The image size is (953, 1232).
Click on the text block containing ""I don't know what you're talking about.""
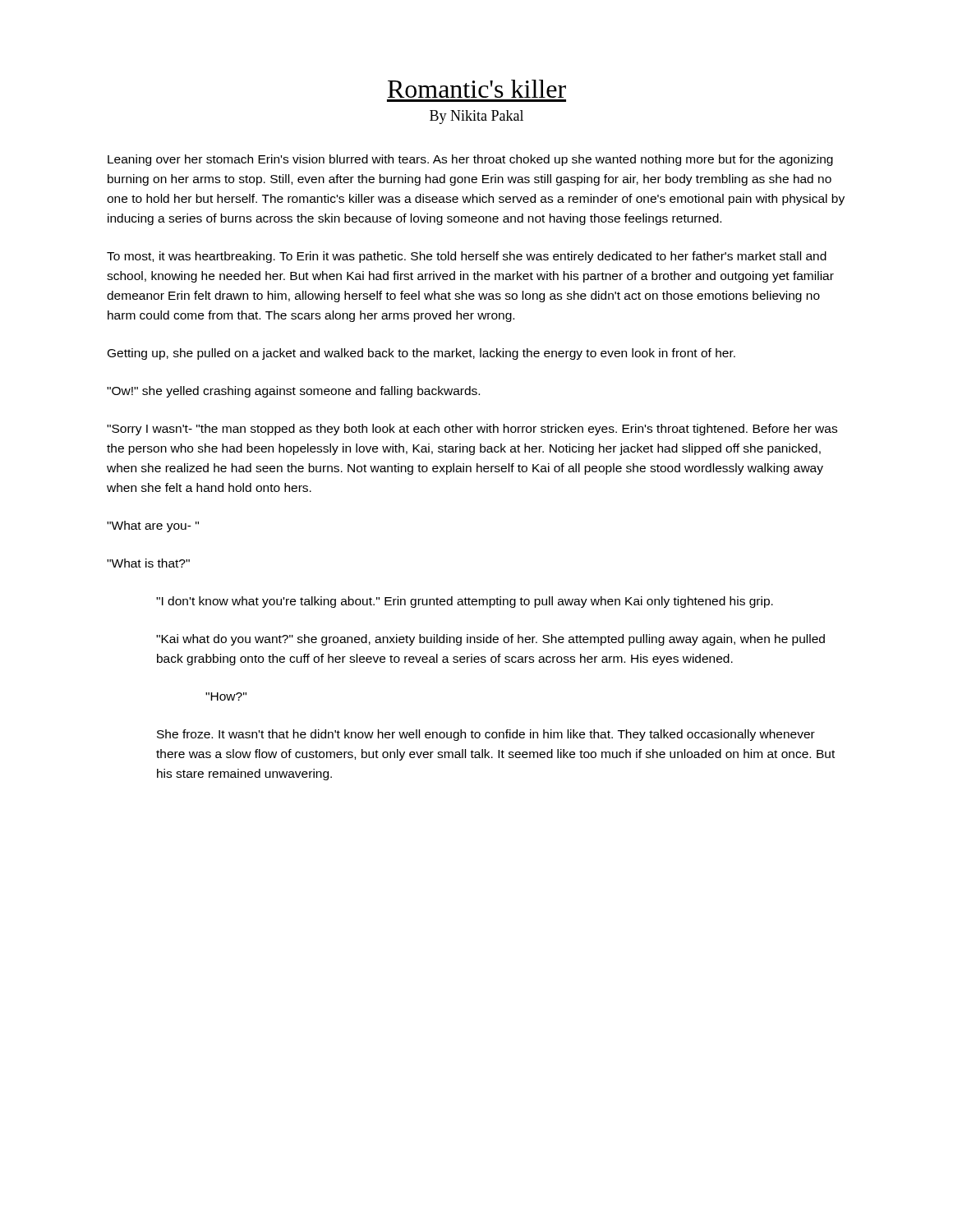pyautogui.click(x=465, y=601)
